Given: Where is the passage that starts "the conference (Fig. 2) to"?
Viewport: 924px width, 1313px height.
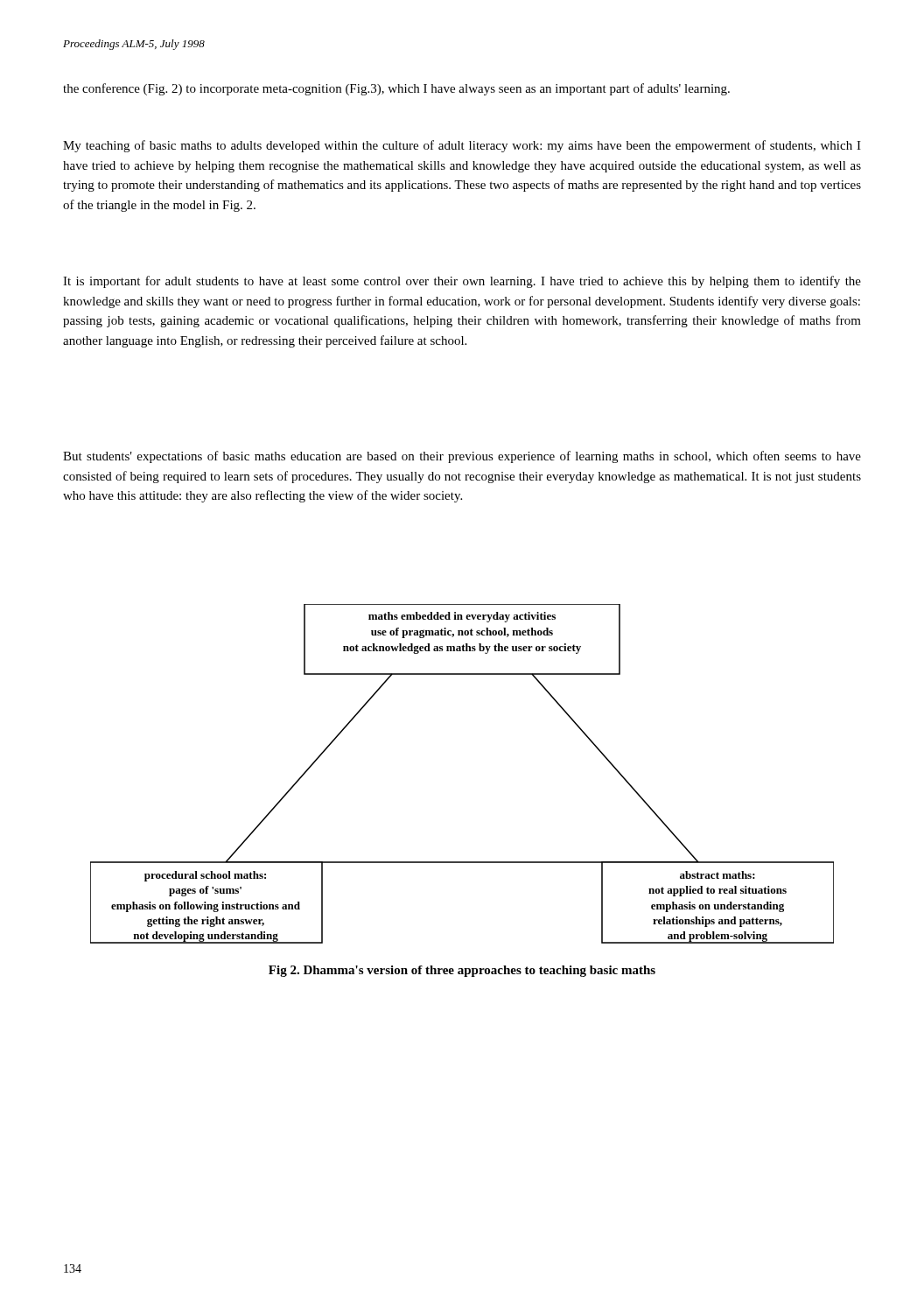Looking at the screenshot, I should 397,88.
